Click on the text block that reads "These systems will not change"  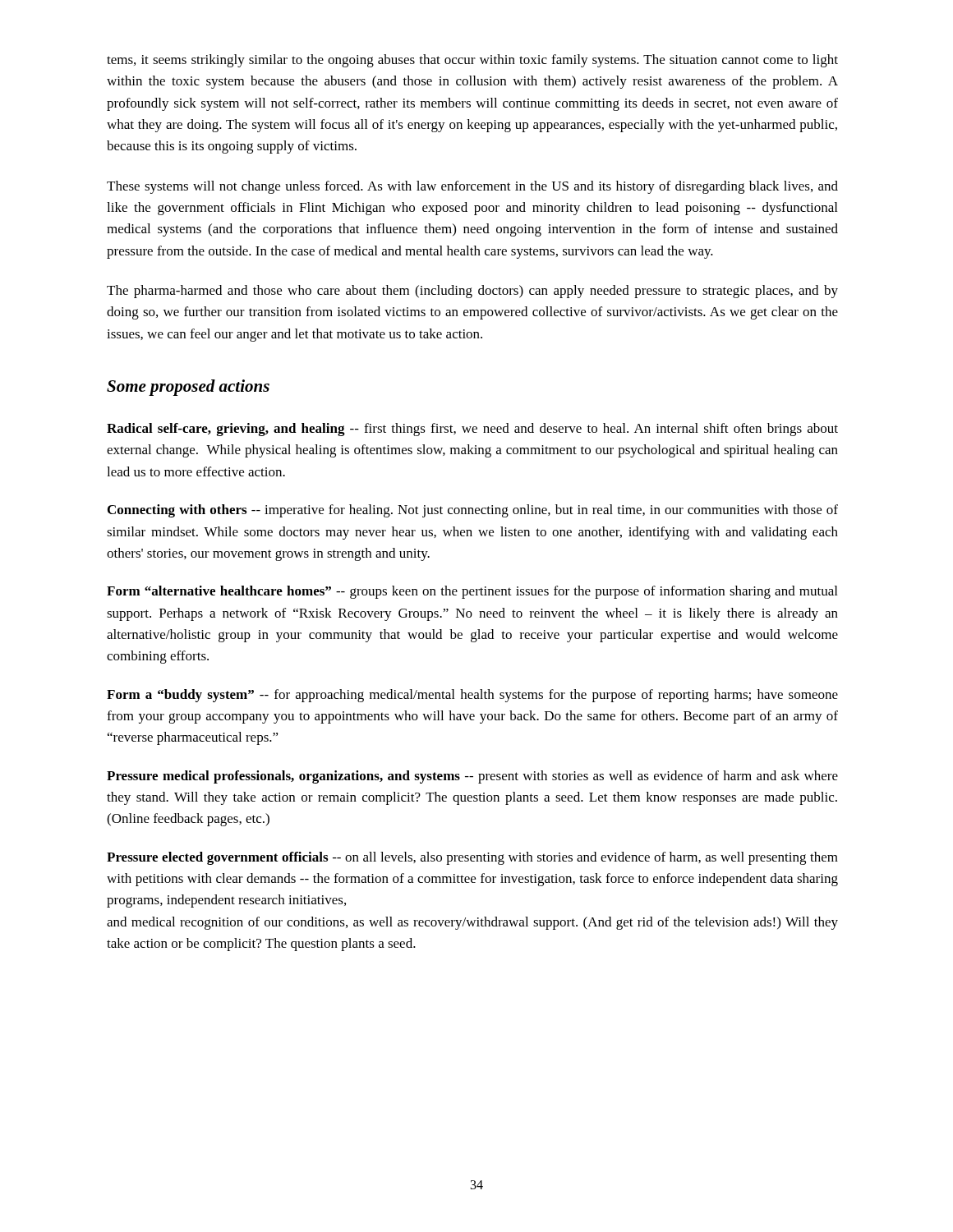(x=472, y=218)
